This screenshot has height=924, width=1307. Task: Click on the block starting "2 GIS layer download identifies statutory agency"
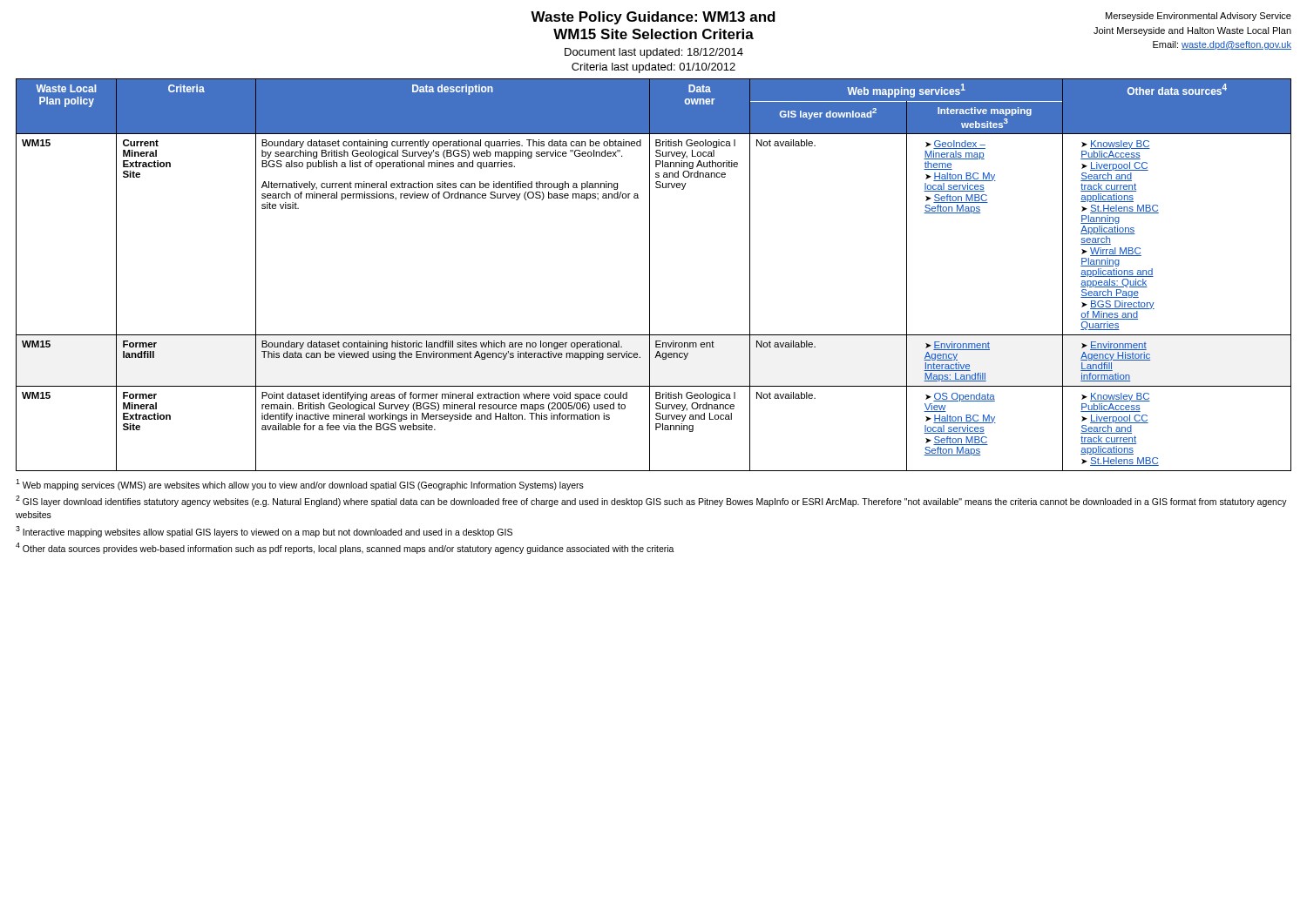[x=654, y=508]
